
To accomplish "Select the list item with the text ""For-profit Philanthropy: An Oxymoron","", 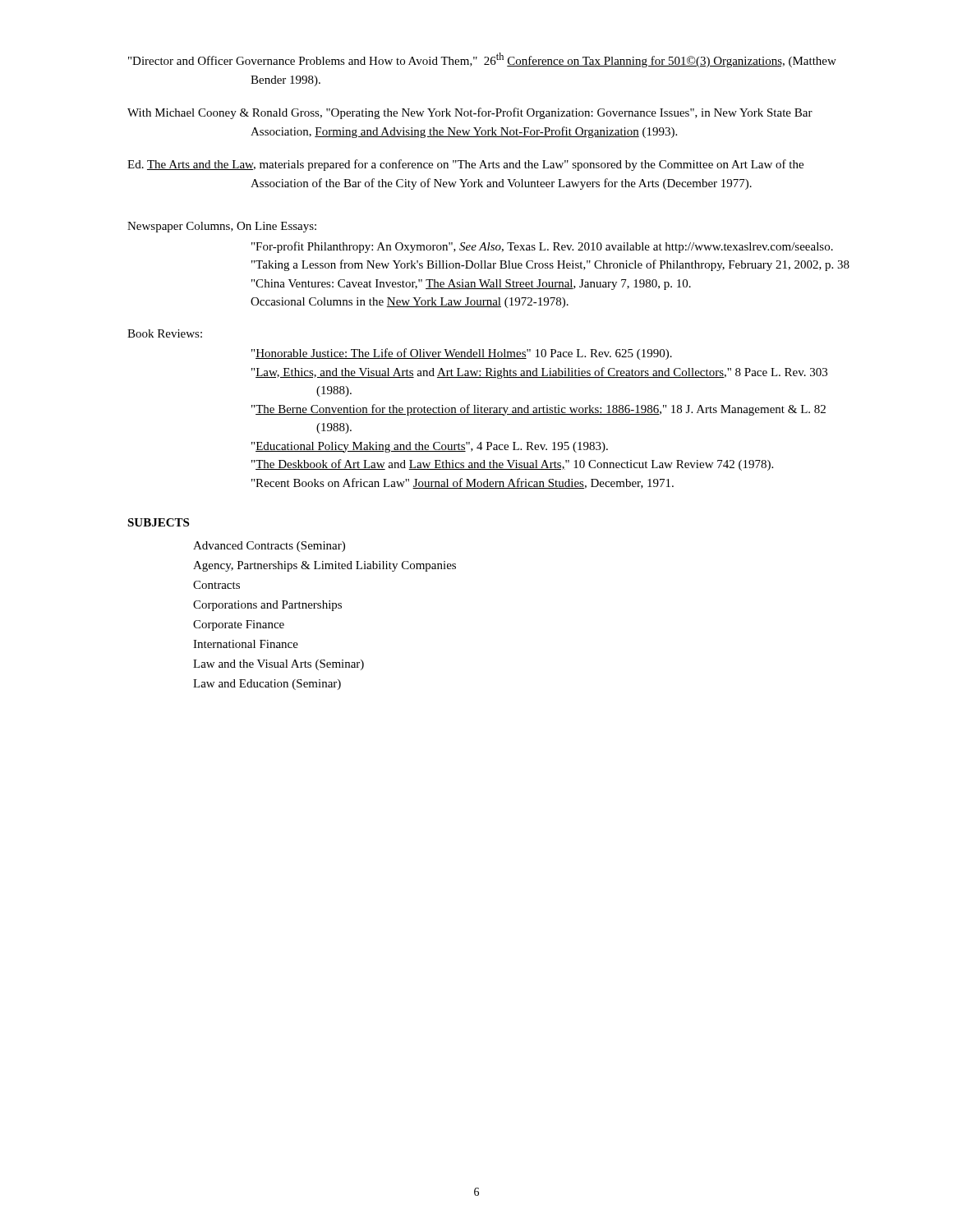I will click(542, 246).
